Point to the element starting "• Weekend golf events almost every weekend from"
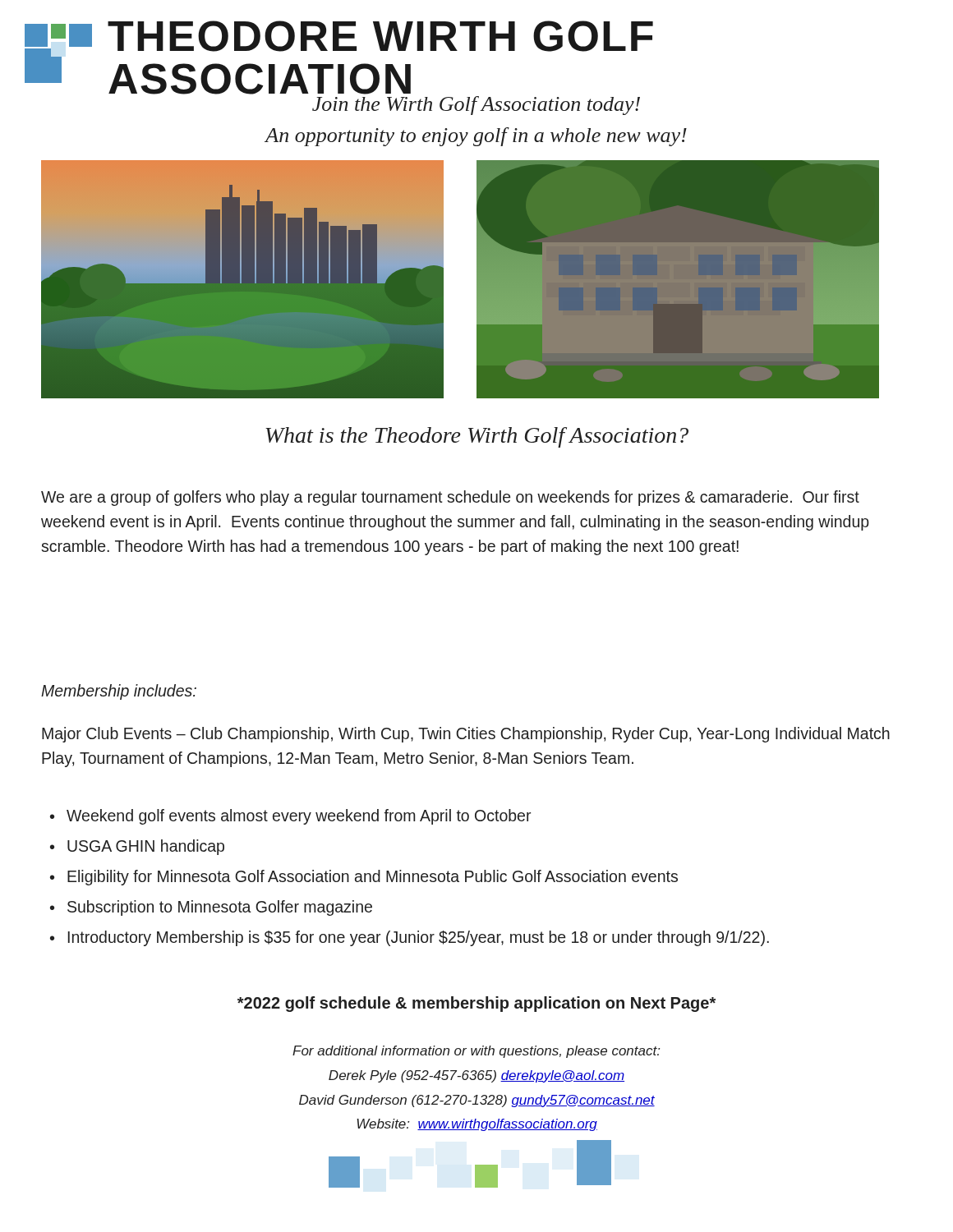The width and height of the screenshot is (953, 1232). 290,816
